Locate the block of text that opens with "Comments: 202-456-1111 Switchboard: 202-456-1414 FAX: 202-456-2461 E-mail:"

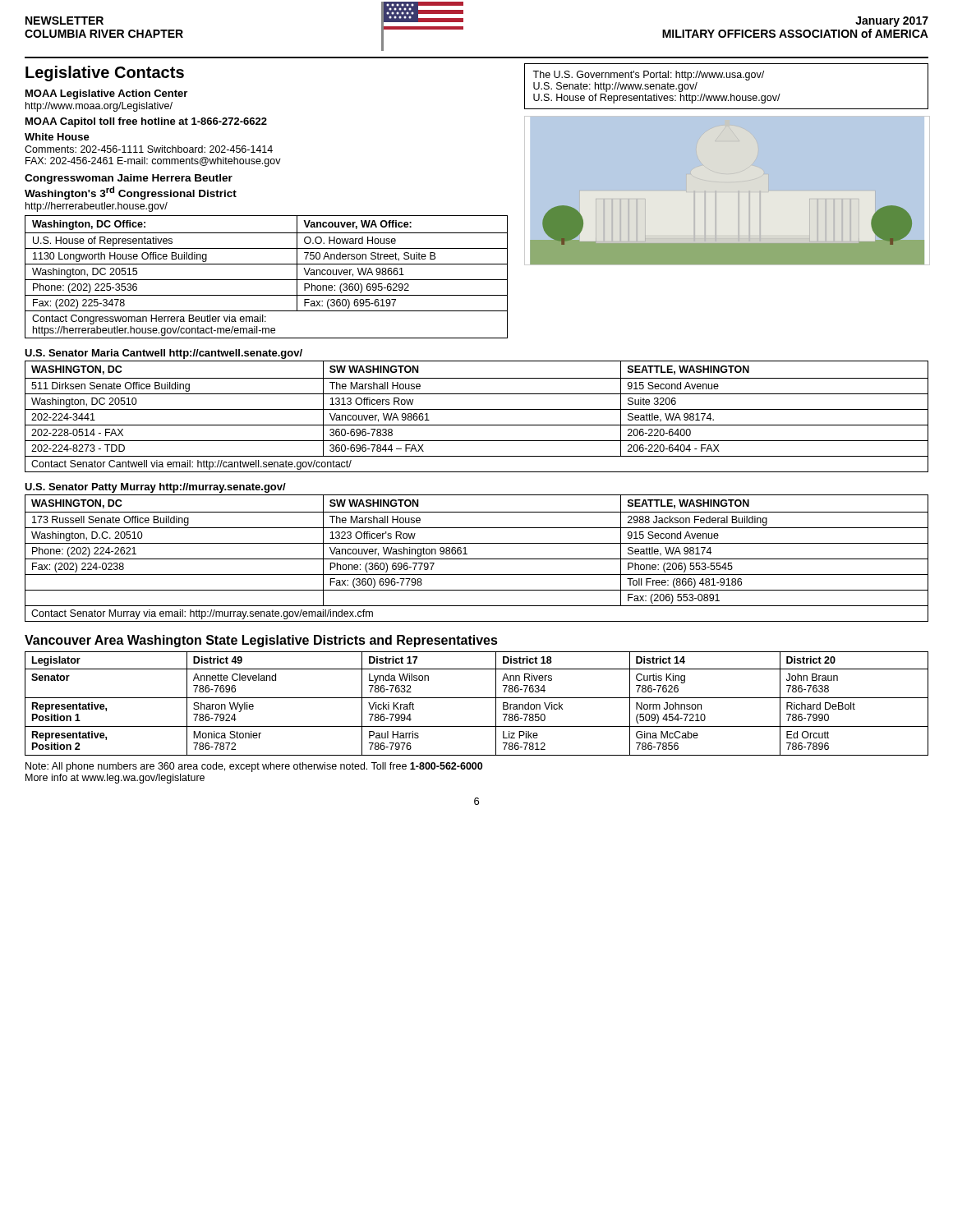(153, 155)
